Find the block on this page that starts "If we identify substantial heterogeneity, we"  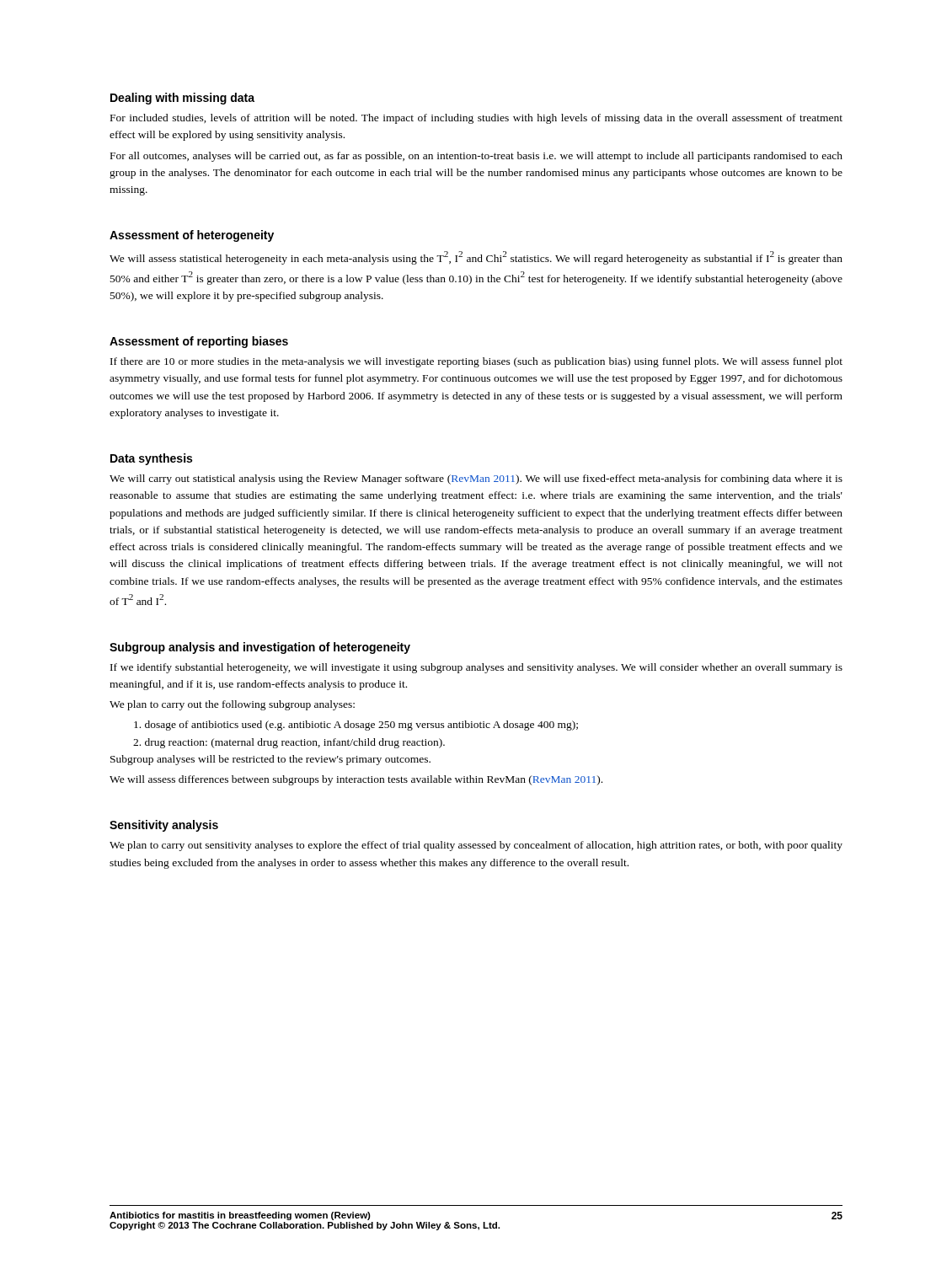pyautogui.click(x=476, y=675)
